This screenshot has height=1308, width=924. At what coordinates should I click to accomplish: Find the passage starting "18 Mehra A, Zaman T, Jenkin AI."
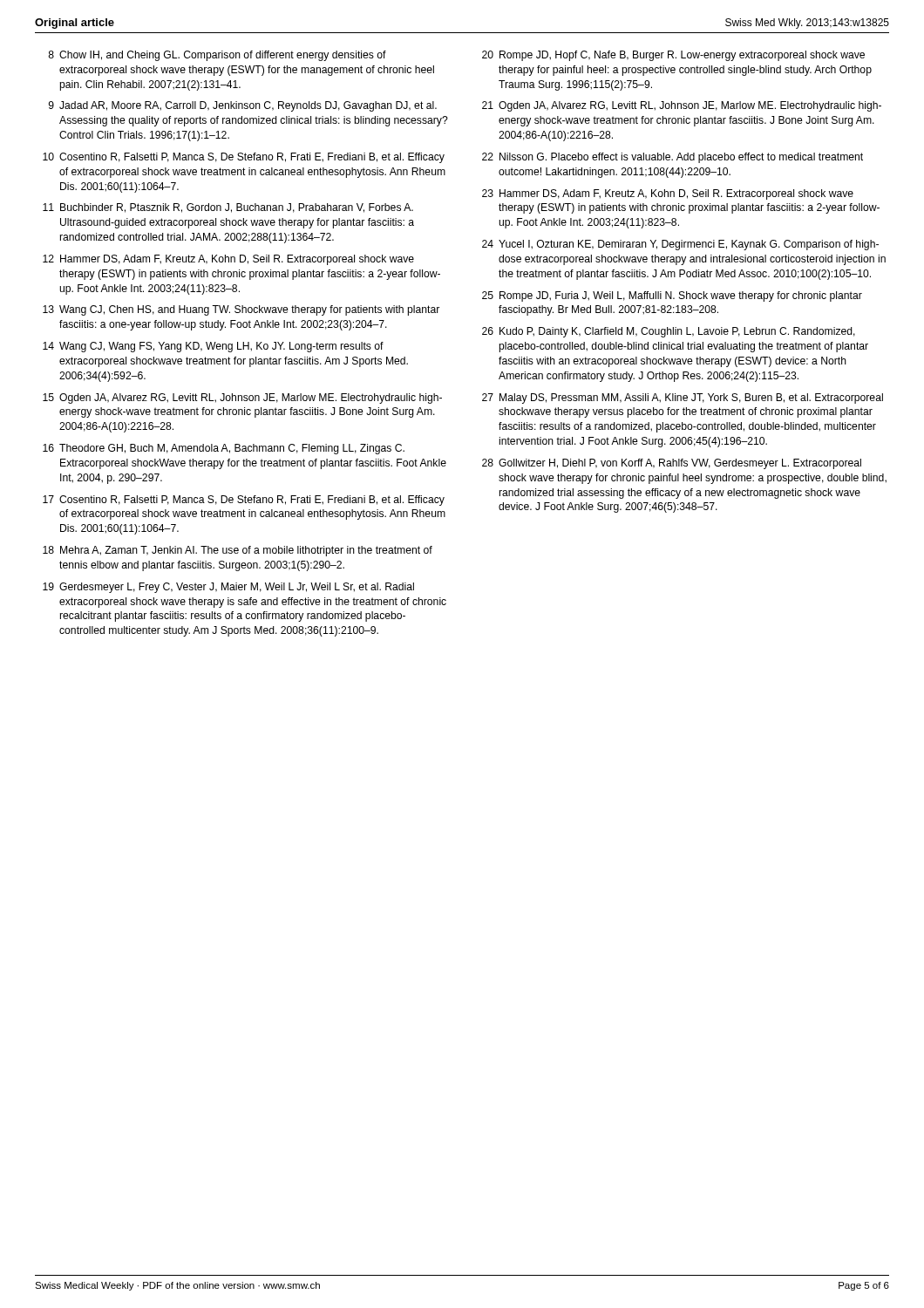(242, 558)
